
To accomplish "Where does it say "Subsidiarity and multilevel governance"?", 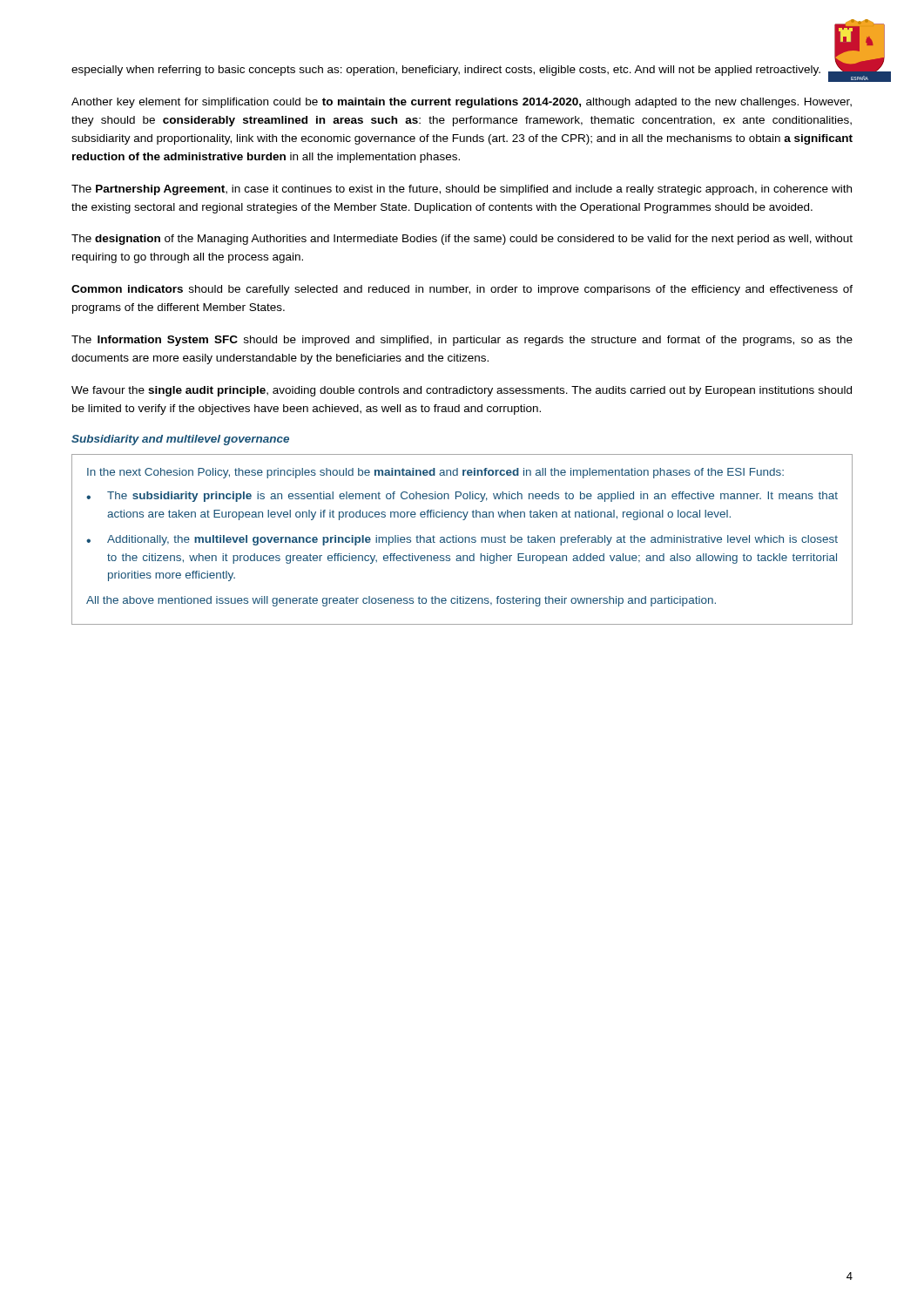I will [x=181, y=439].
